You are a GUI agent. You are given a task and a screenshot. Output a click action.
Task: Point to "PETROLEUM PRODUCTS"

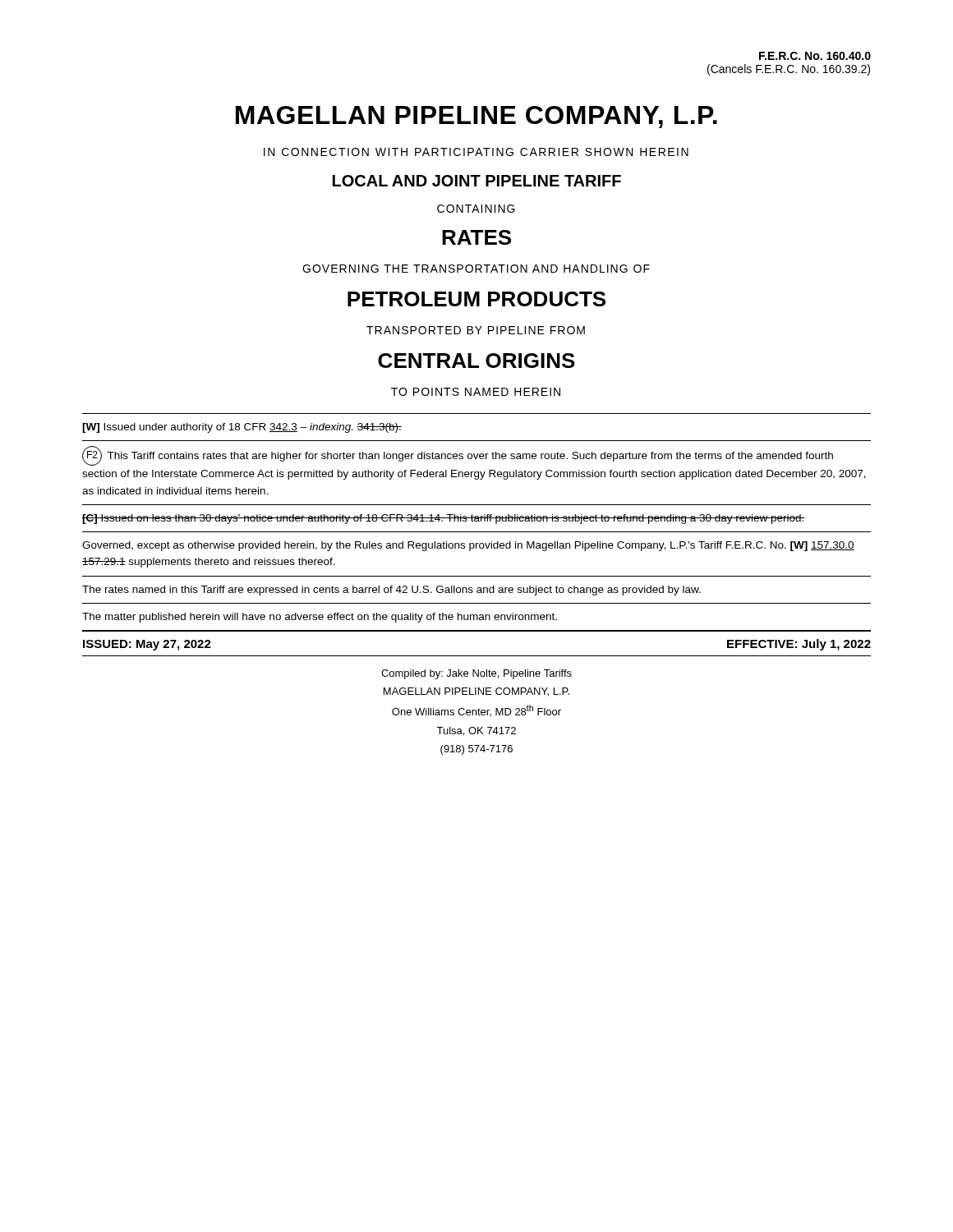click(476, 299)
